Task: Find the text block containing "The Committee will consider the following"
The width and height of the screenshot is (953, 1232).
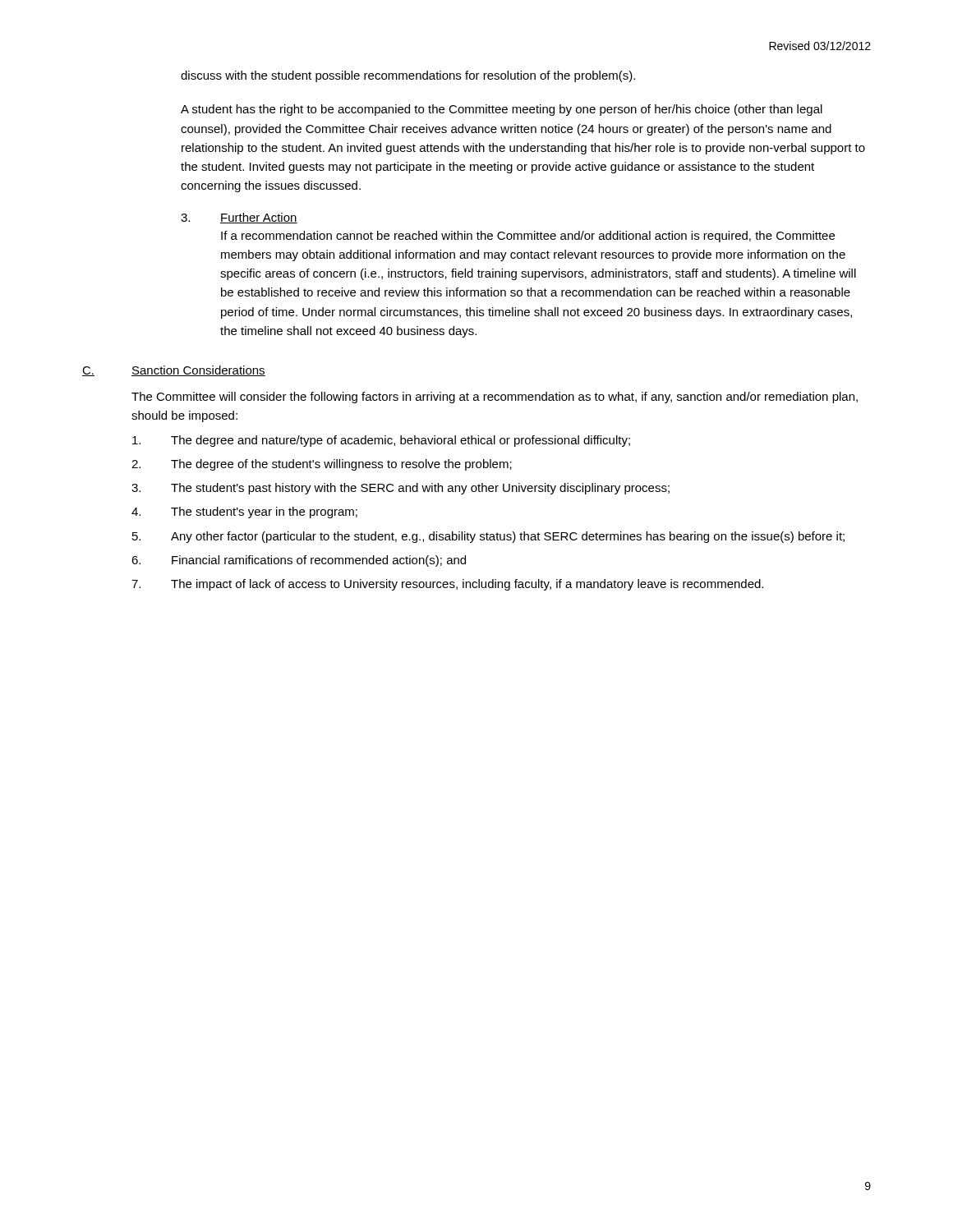Action: click(495, 406)
